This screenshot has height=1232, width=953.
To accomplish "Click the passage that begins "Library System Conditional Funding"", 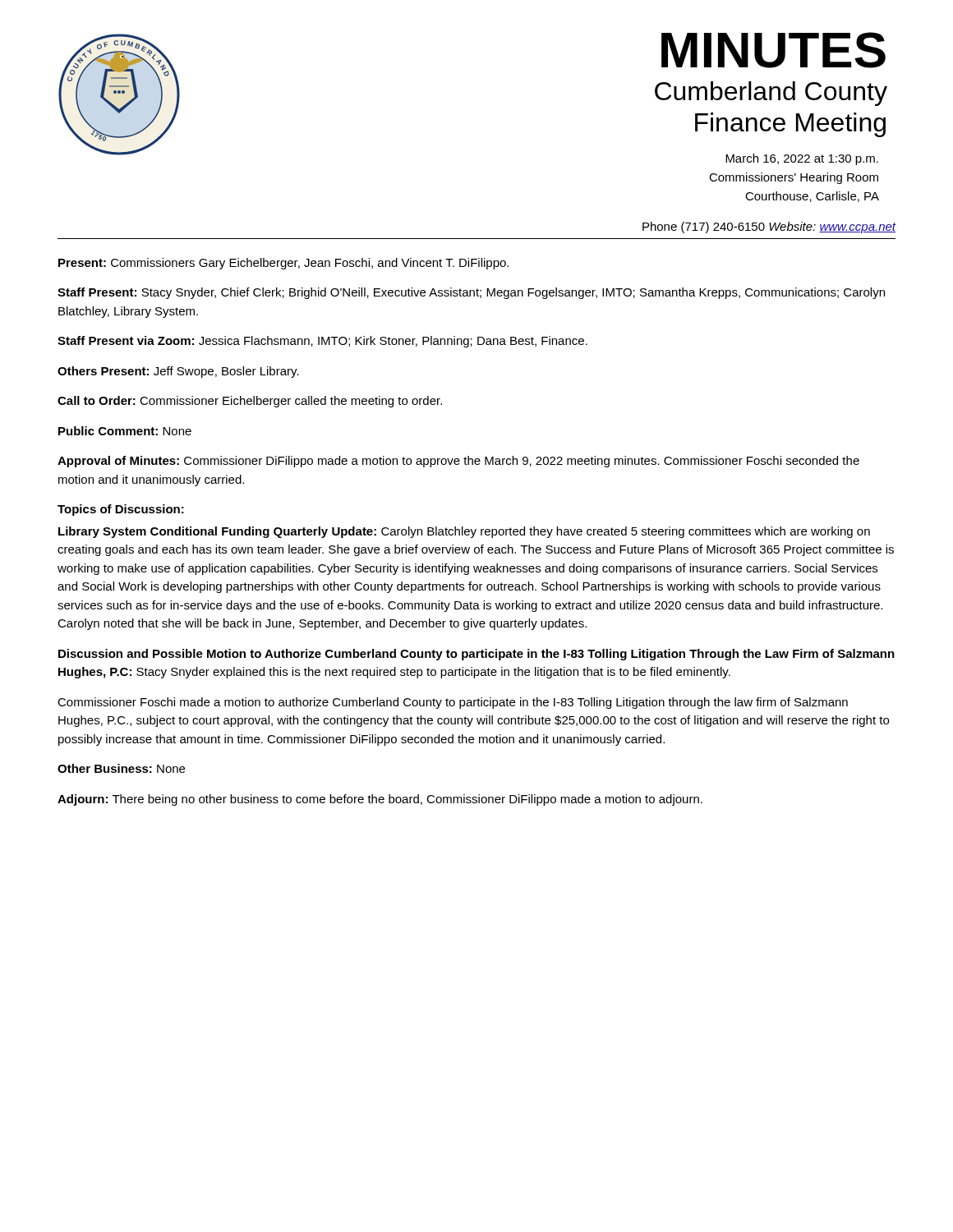I will (x=476, y=577).
